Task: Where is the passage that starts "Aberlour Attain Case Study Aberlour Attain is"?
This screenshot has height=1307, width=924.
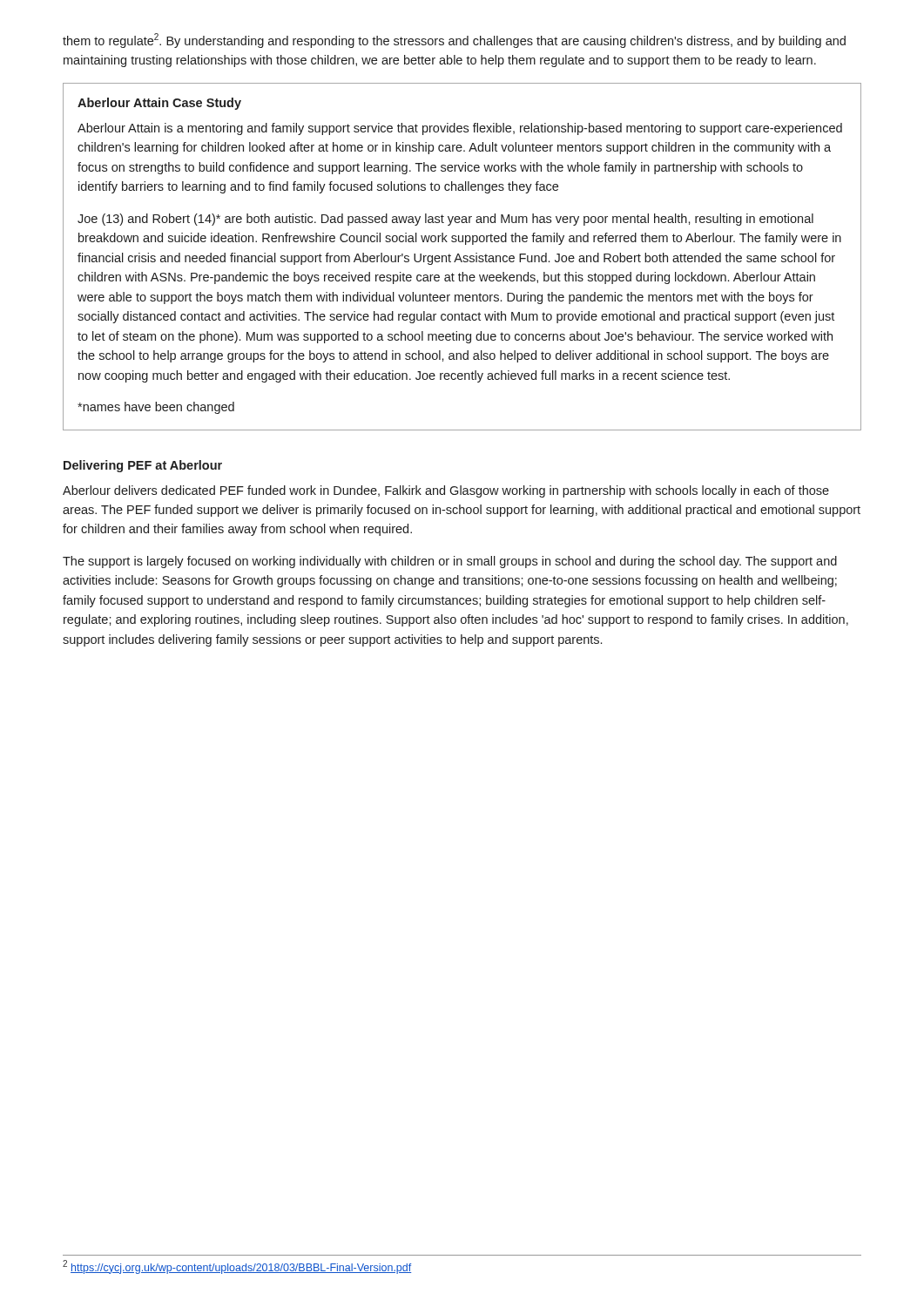Action: tap(462, 256)
